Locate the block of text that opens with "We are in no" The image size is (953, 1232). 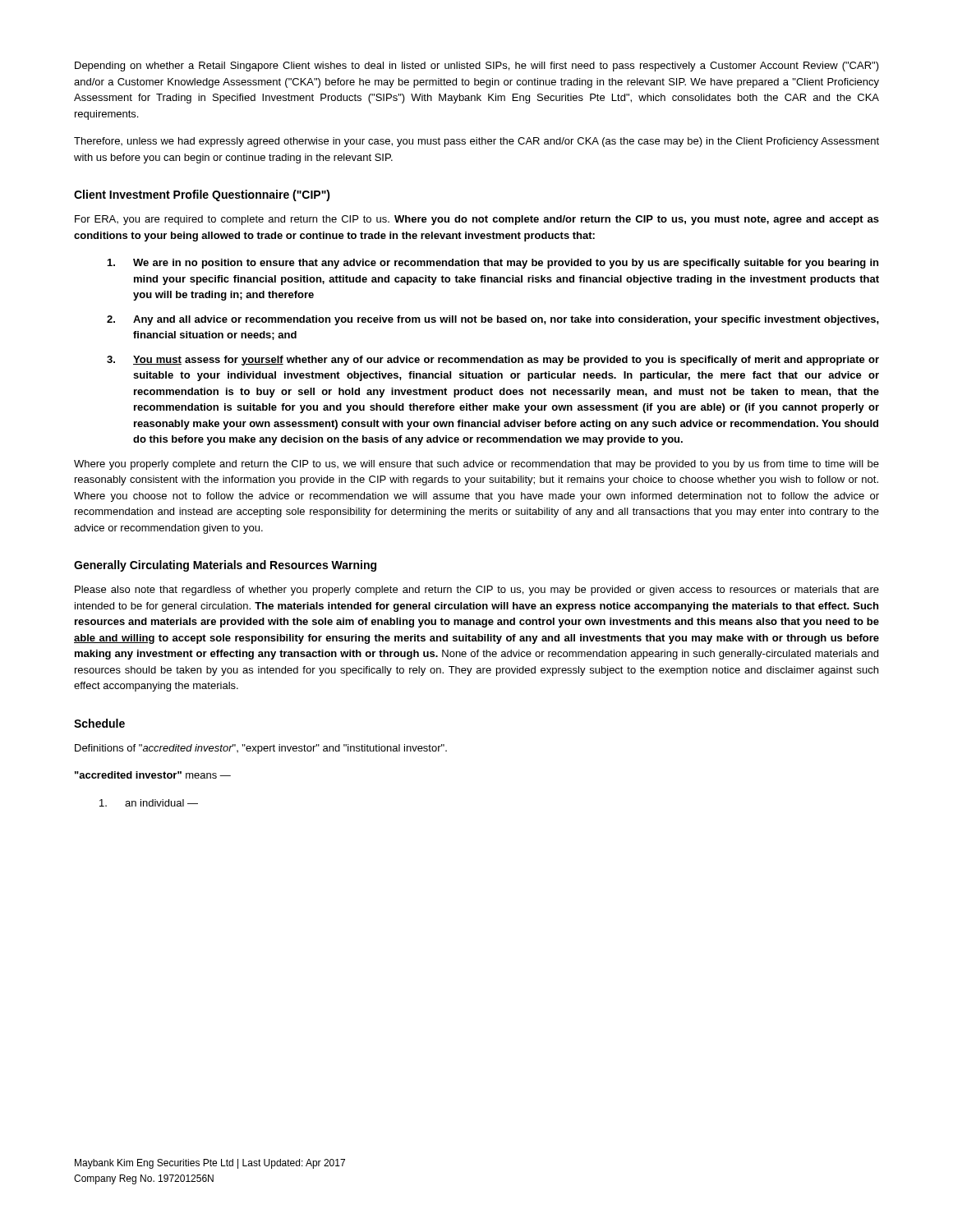[x=489, y=279]
